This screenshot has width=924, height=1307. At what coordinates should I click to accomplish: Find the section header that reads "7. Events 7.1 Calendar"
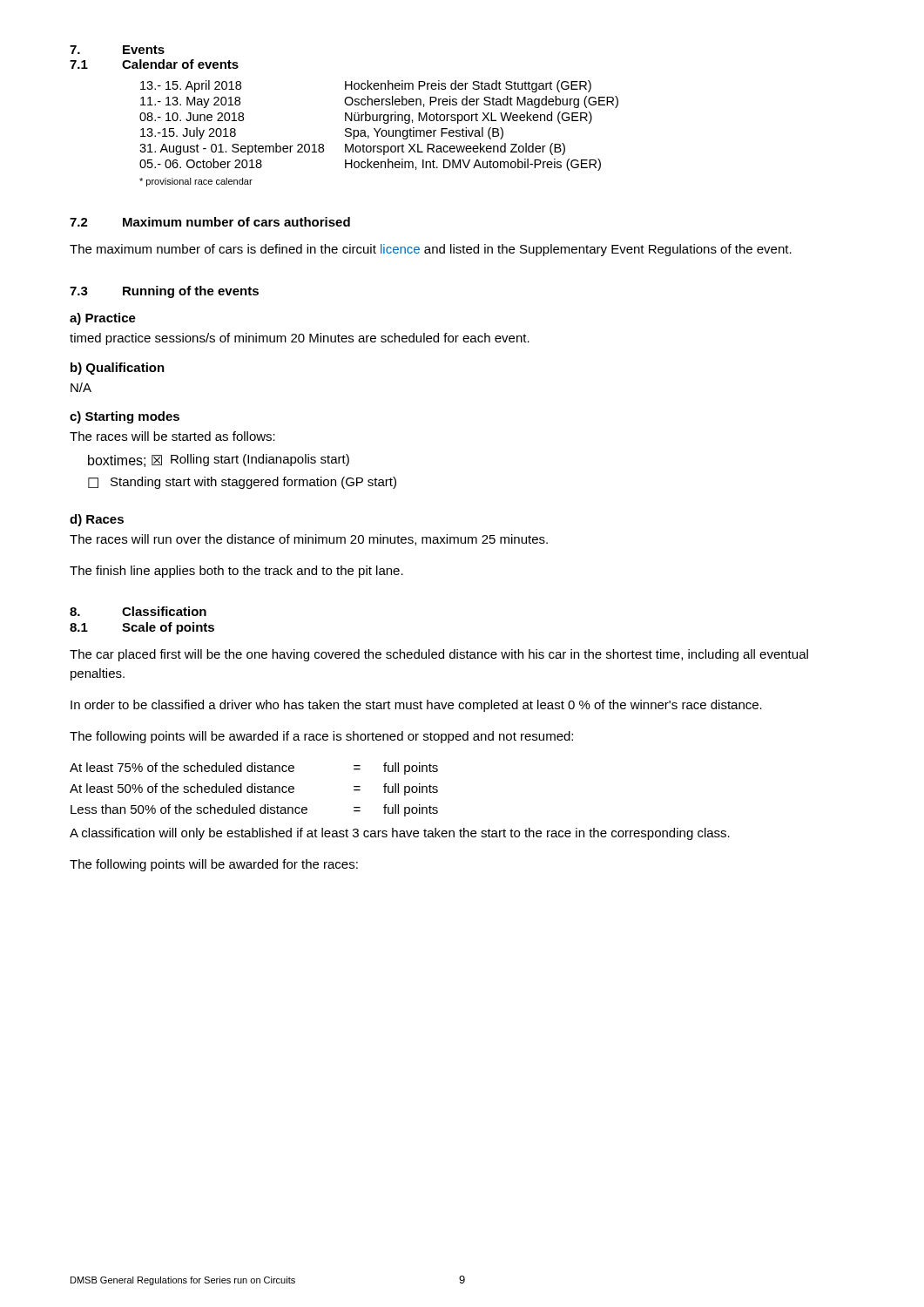point(154,57)
